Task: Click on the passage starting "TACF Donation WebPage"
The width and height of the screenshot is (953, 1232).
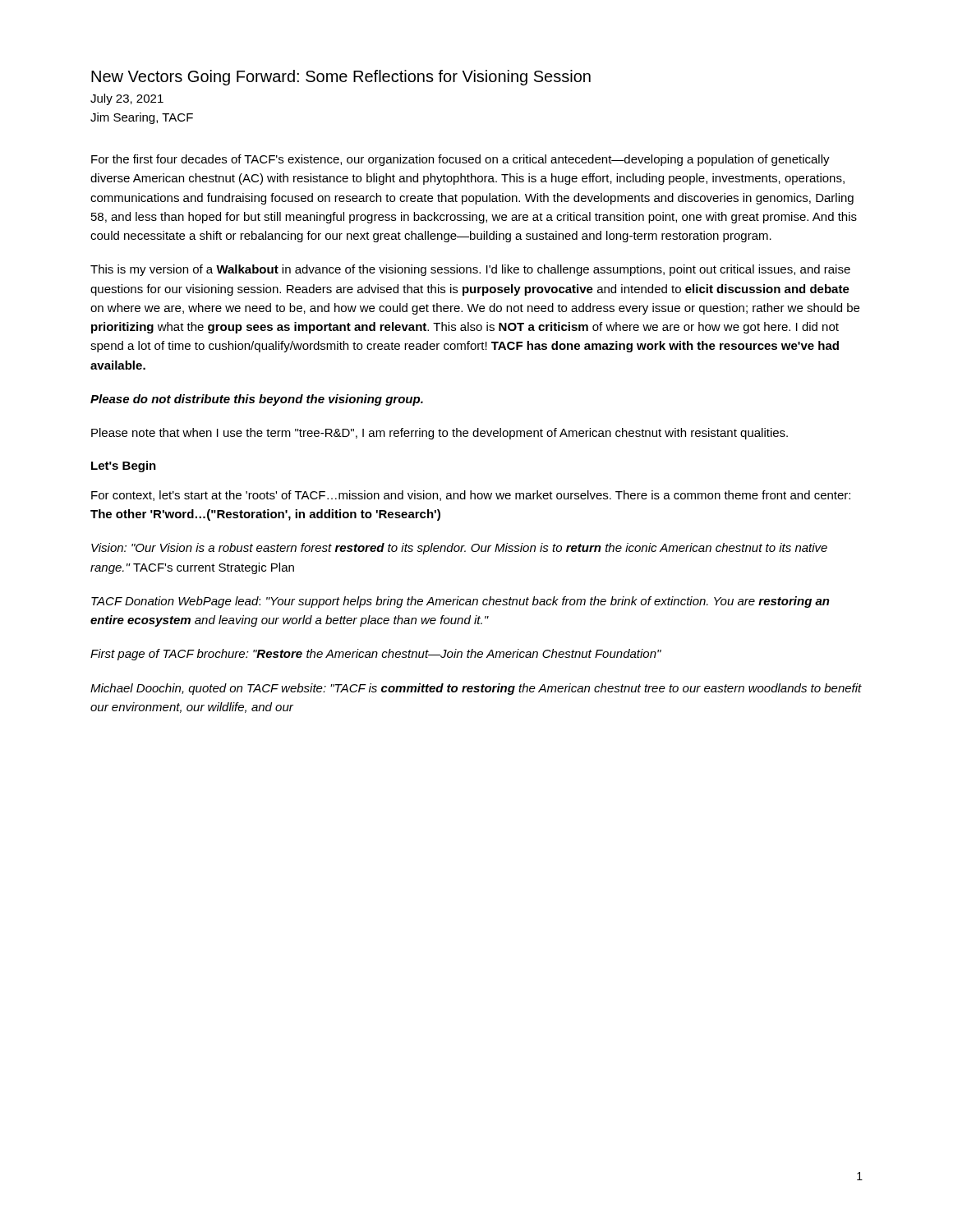Action: 460,610
